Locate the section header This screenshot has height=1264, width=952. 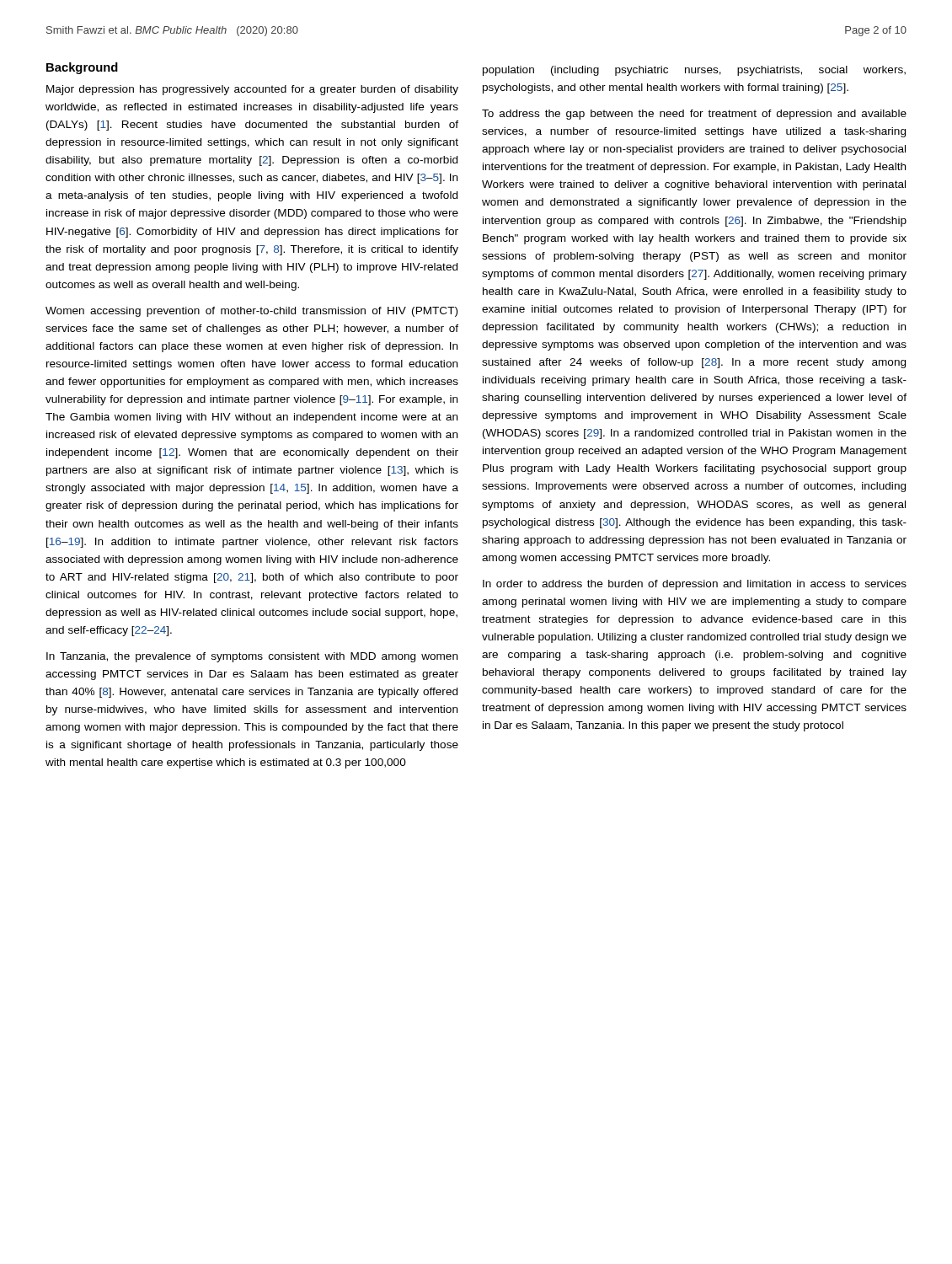tap(82, 67)
